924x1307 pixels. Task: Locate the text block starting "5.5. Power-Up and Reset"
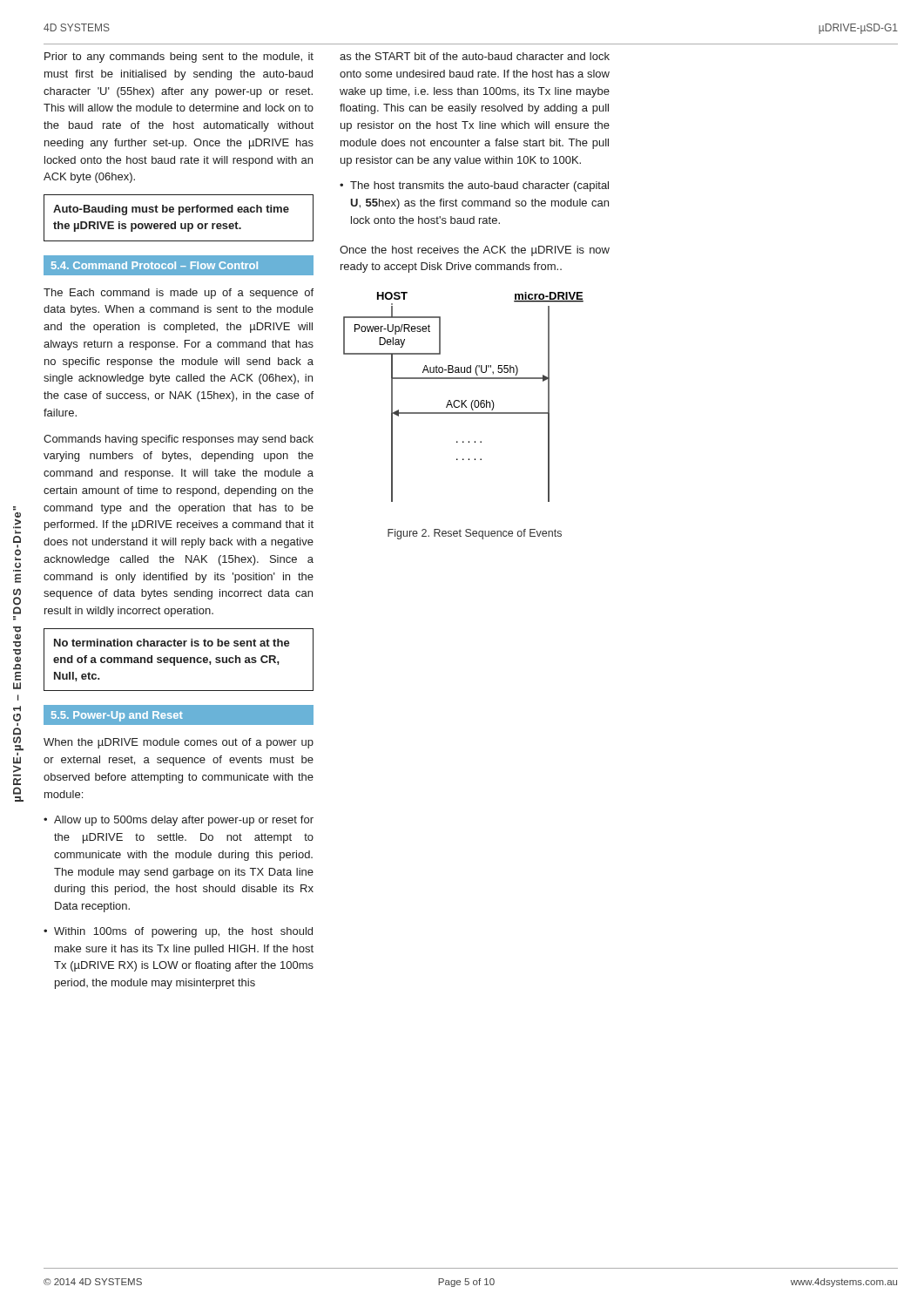pos(117,715)
